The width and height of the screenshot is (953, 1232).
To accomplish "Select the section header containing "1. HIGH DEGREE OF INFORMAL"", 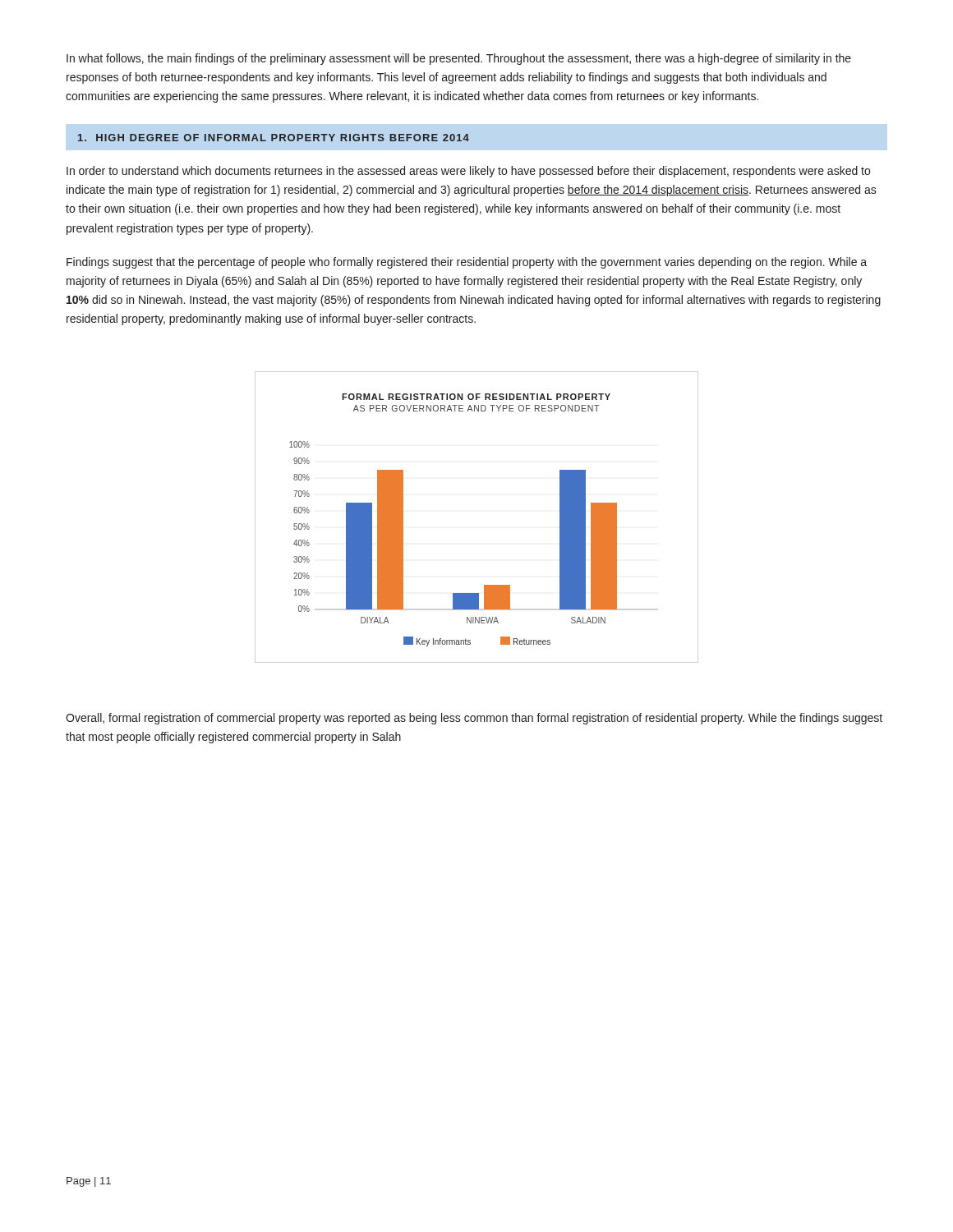I will click(x=274, y=138).
